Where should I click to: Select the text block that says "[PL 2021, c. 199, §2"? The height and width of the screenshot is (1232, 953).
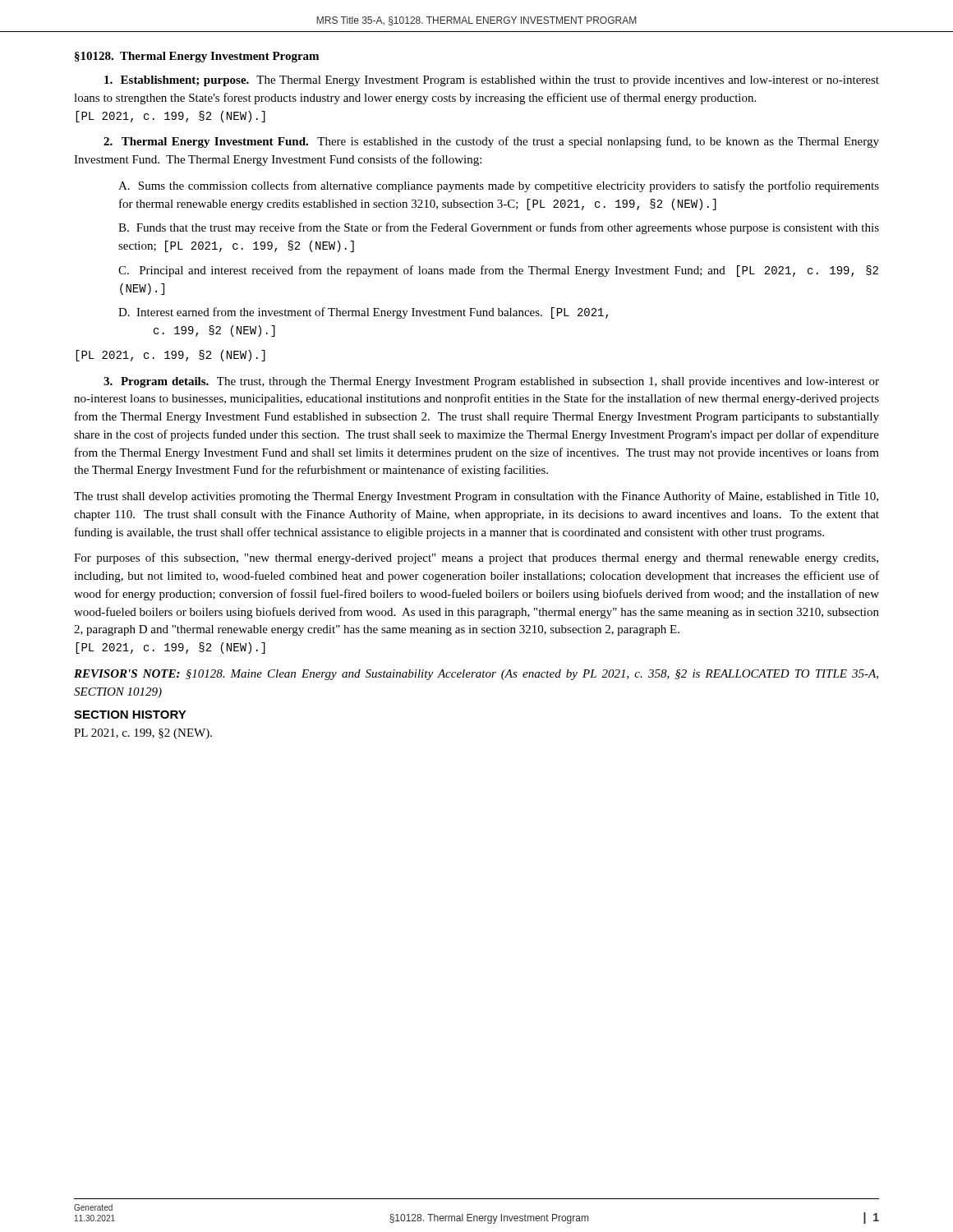(171, 355)
